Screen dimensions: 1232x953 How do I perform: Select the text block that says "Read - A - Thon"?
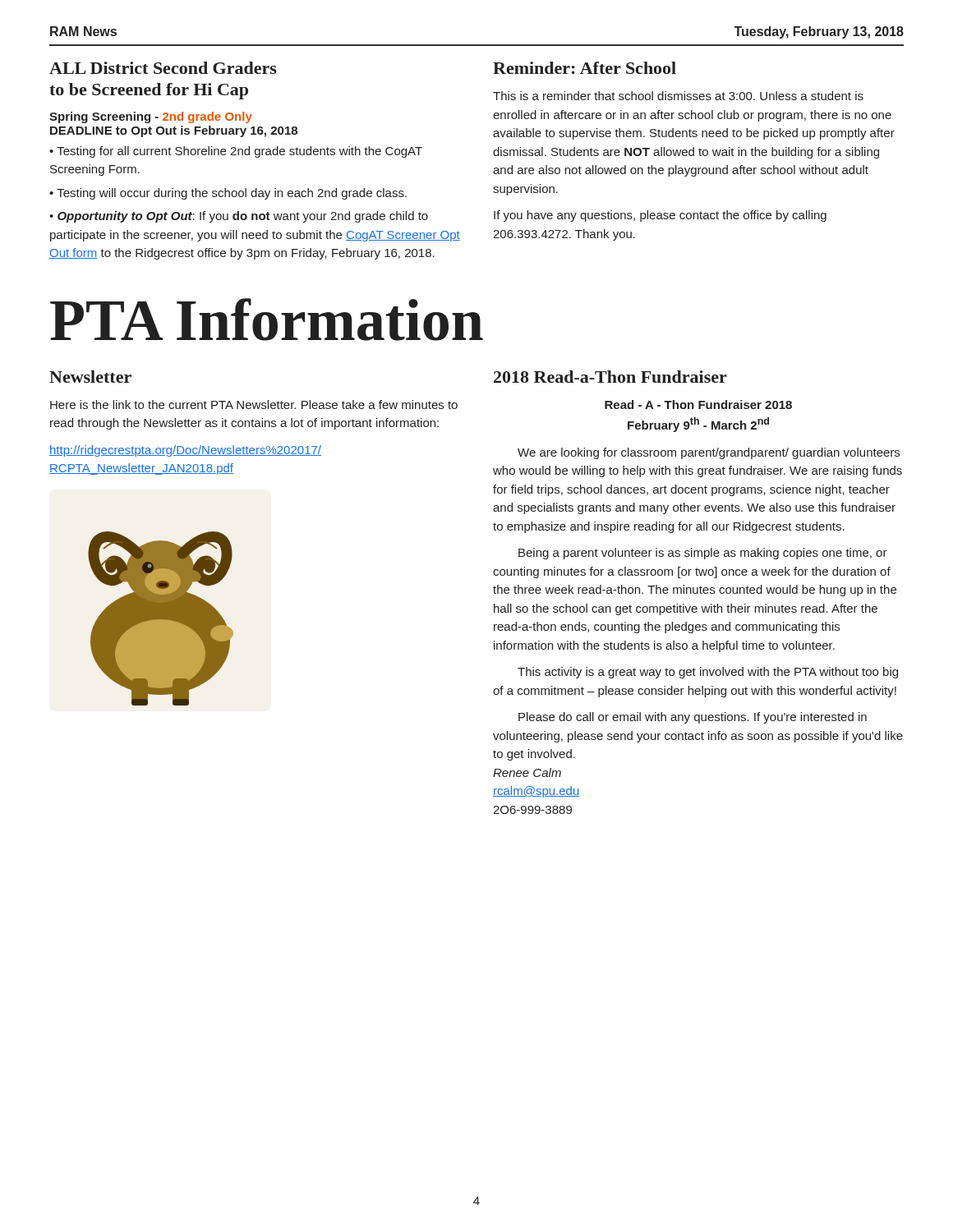(698, 415)
